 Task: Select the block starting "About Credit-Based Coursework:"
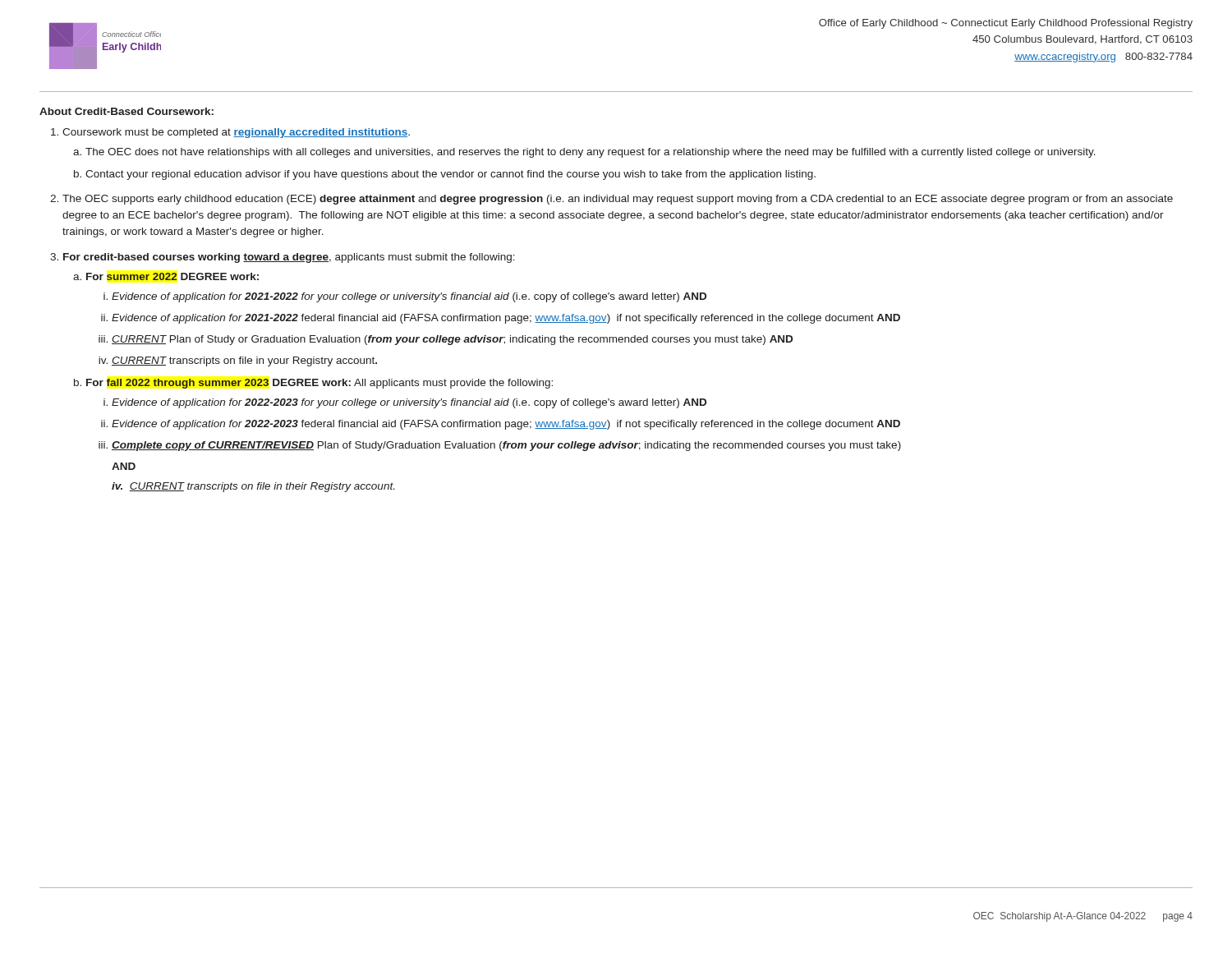(x=127, y=111)
